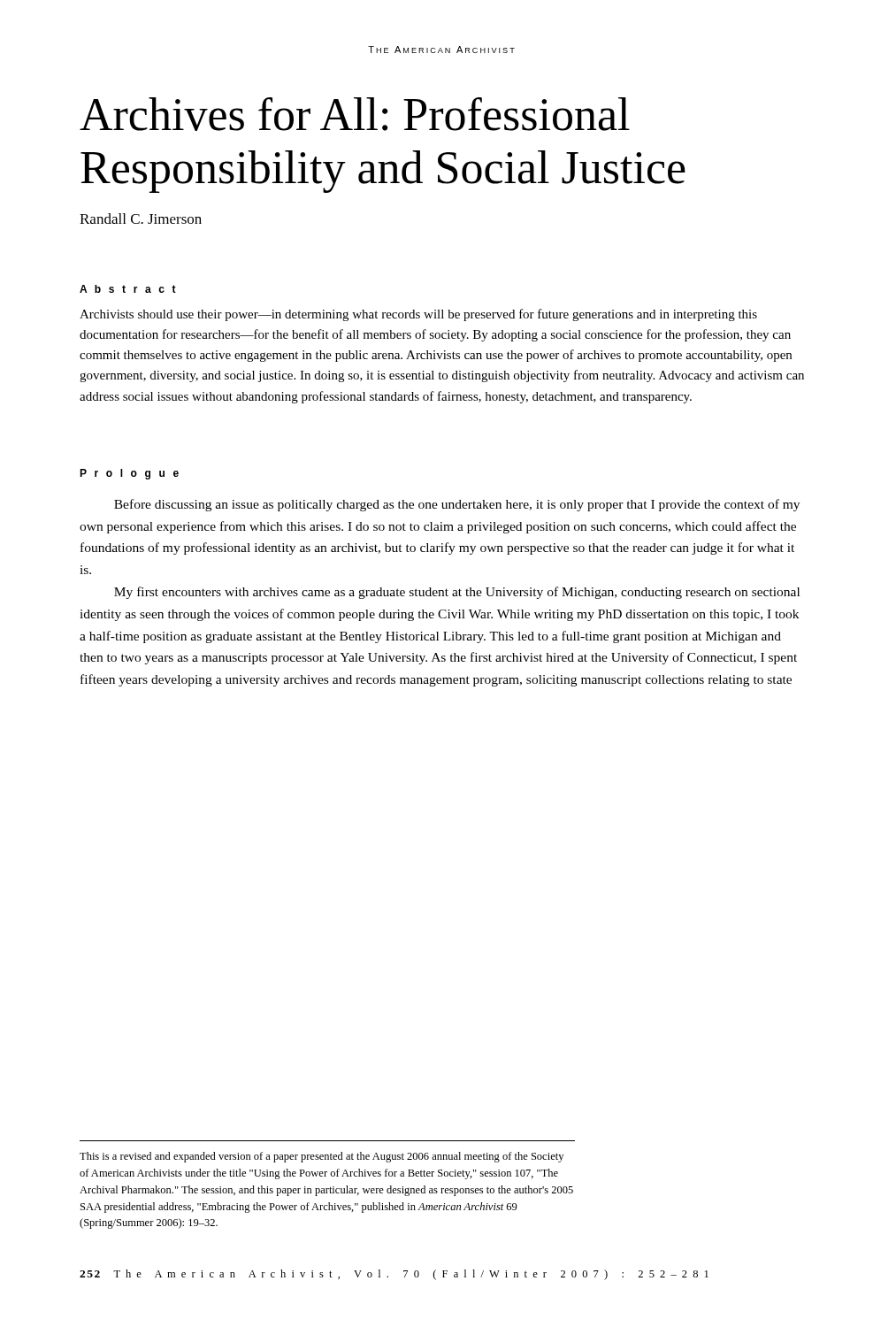Point to the region starting "Before discussing an issue as politically"
Screen dimensions: 1327x896
pyautogui.click(x=442, y=592)
